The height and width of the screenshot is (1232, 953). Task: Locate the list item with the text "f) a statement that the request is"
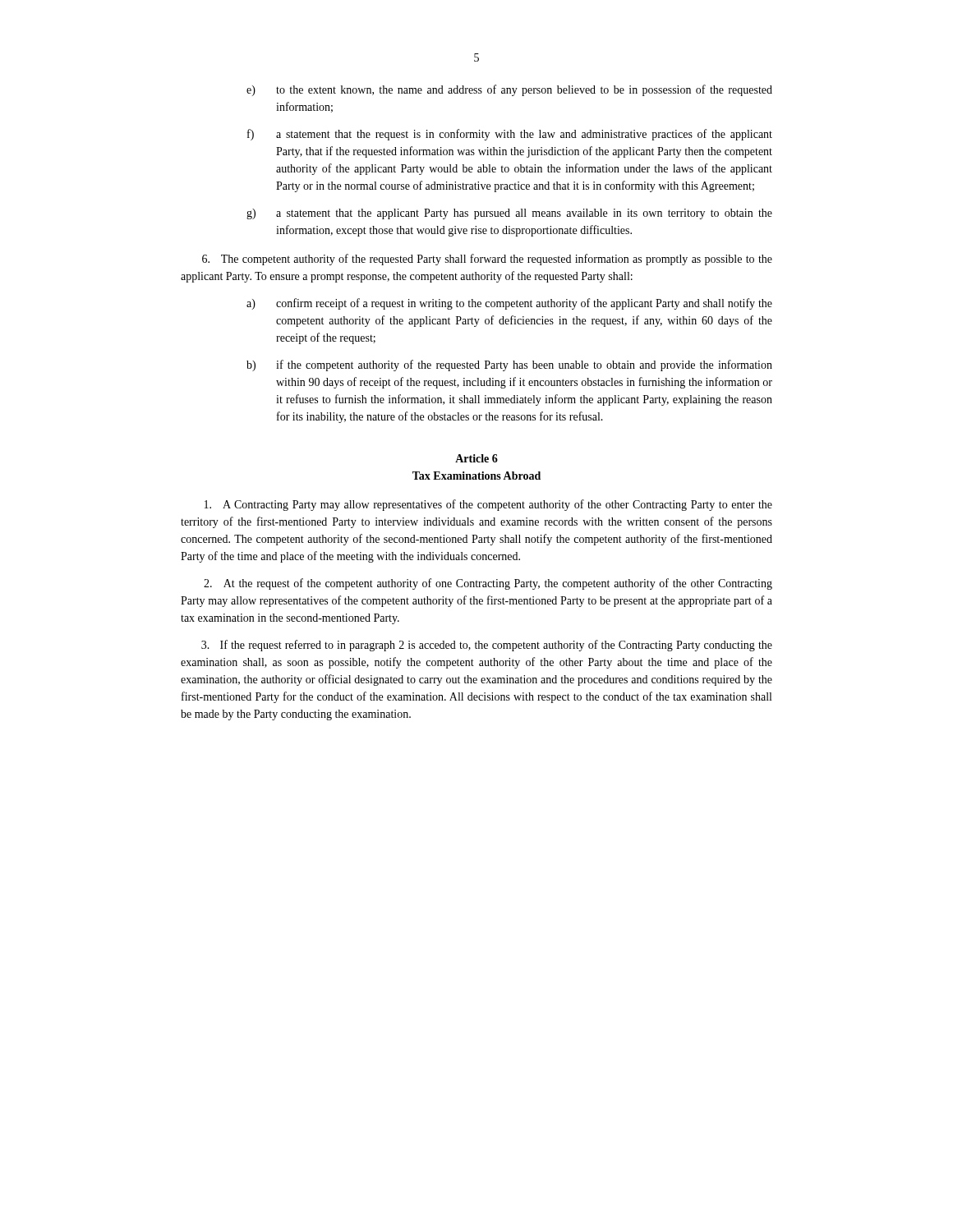click(509, 160)
